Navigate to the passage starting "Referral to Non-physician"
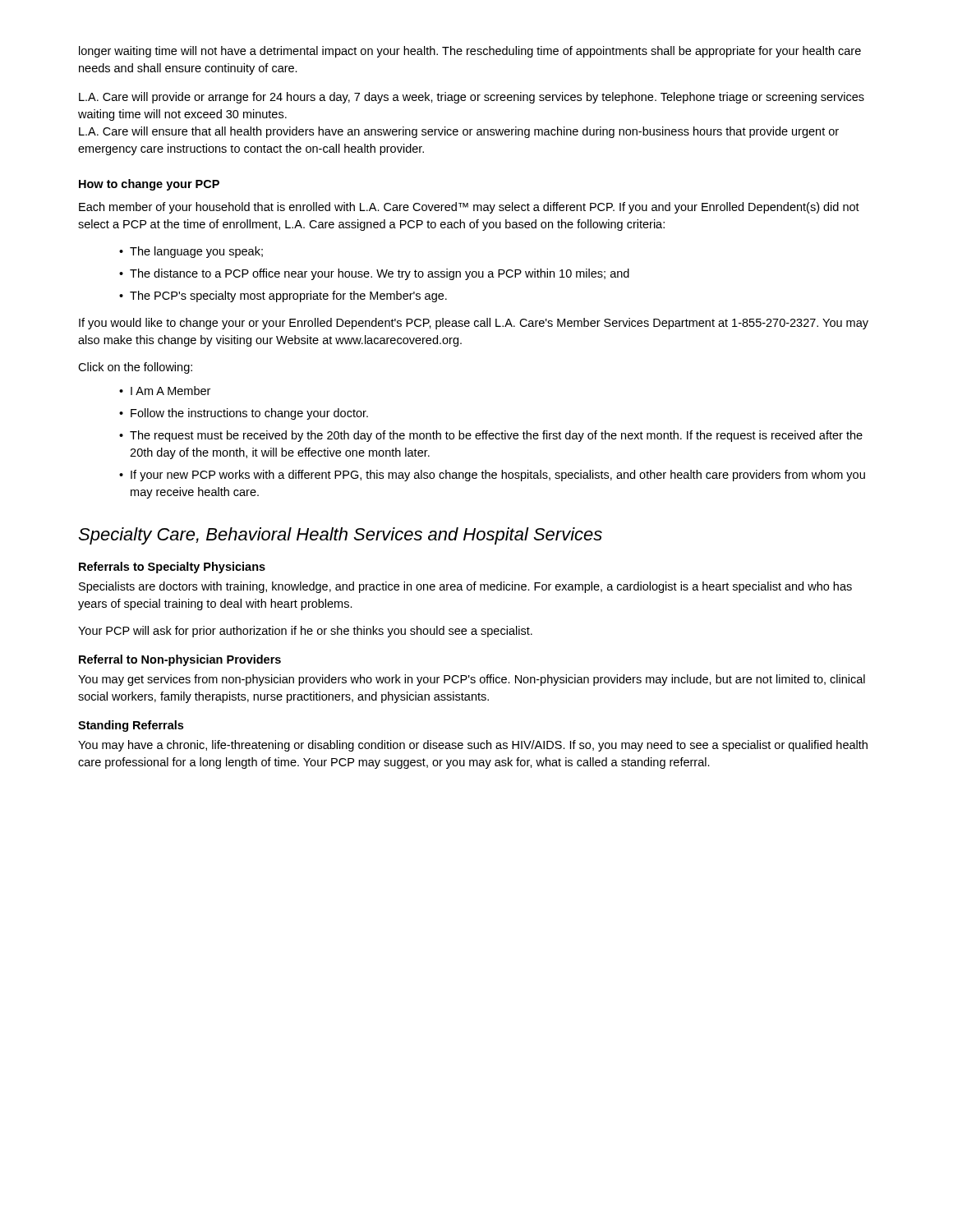The width and height of the screenshot is (953, 1232). coord(180,660)
